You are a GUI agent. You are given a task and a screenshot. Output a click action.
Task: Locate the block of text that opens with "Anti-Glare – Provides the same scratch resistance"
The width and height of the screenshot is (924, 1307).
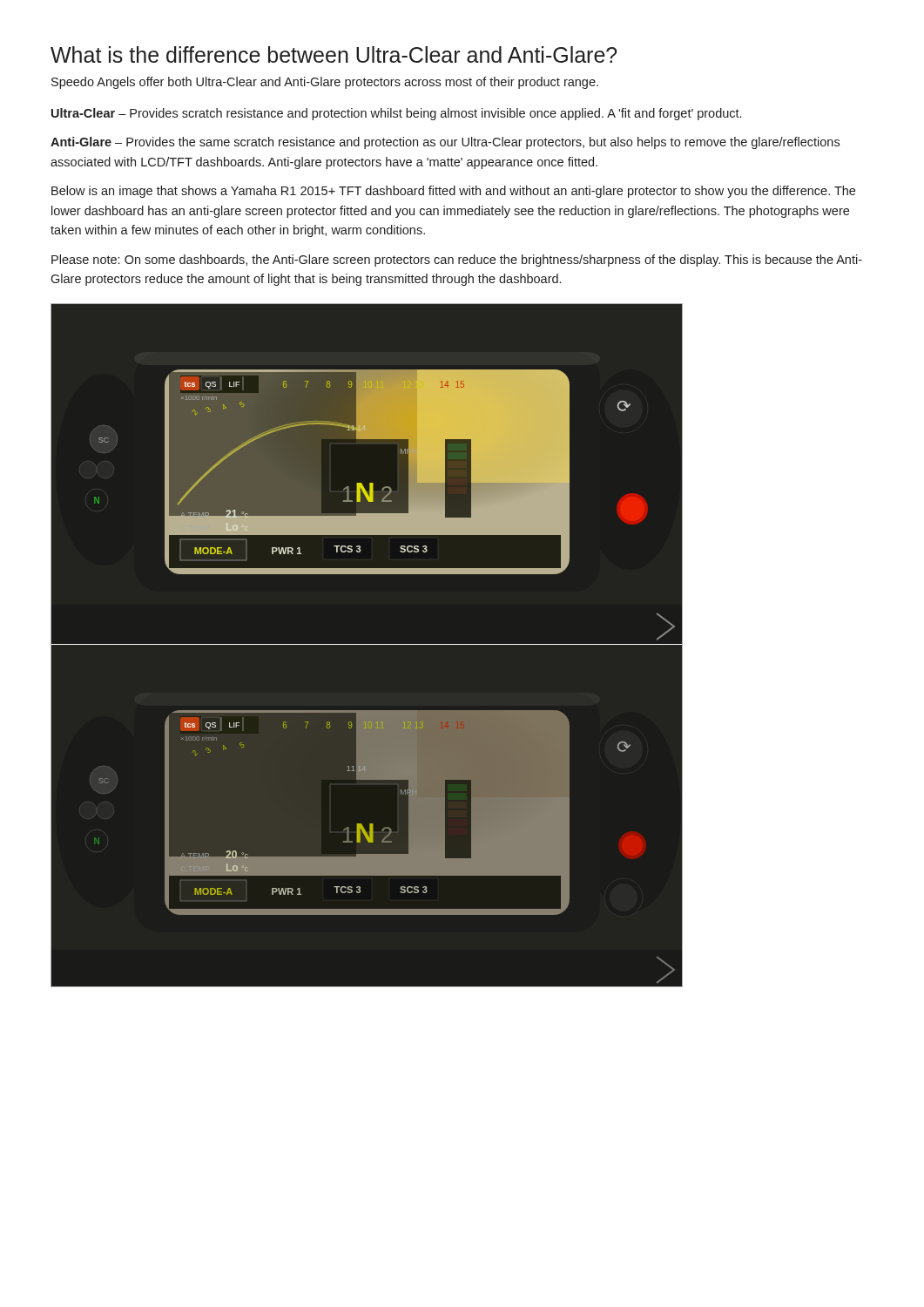click(445, 152)
